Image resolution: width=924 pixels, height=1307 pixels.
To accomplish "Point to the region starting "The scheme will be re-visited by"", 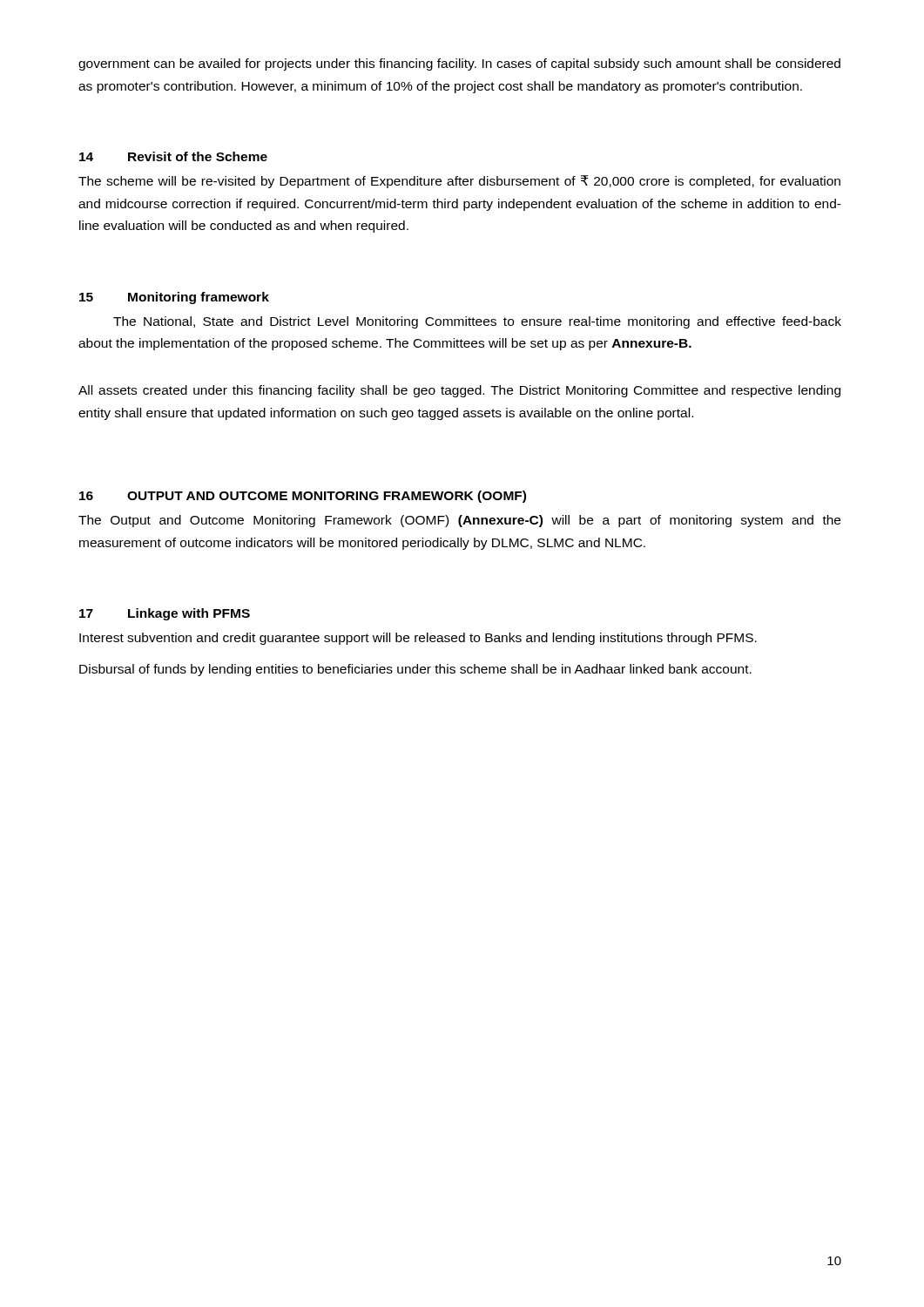I will (x=460, y=203).
